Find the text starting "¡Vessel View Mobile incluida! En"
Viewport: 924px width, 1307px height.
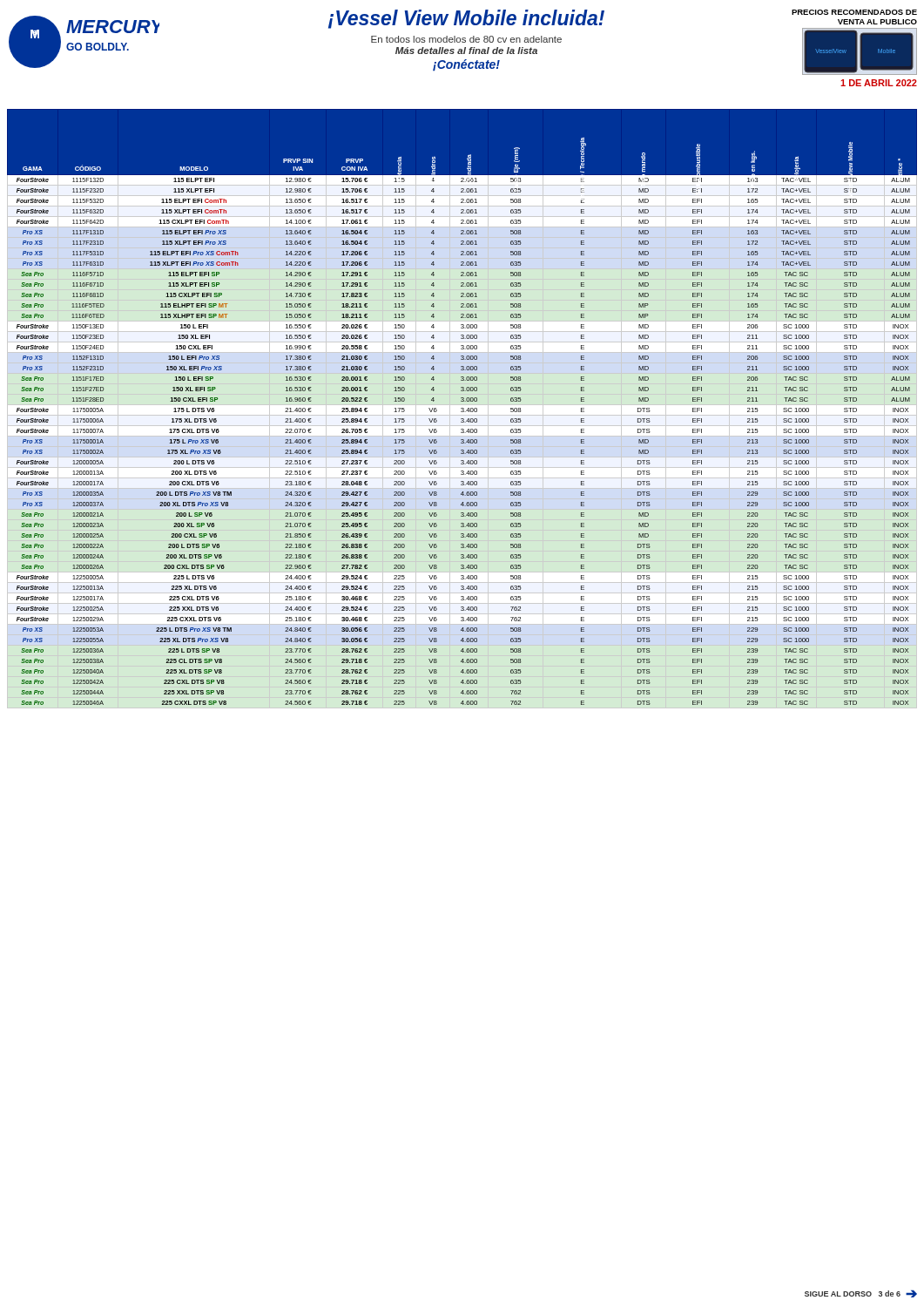point(466,39)
